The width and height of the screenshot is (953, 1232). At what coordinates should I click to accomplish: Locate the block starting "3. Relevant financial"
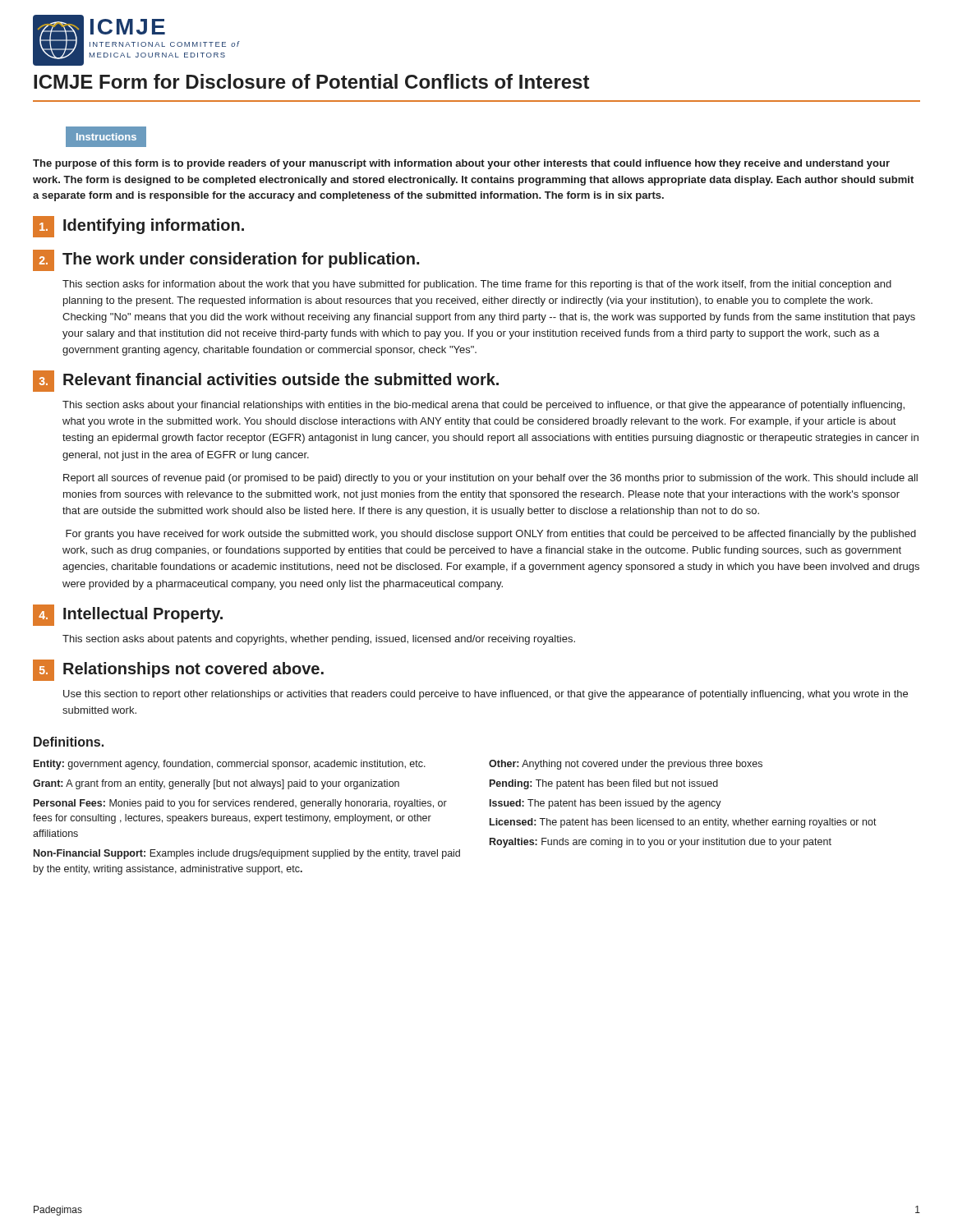pos(266,381)
